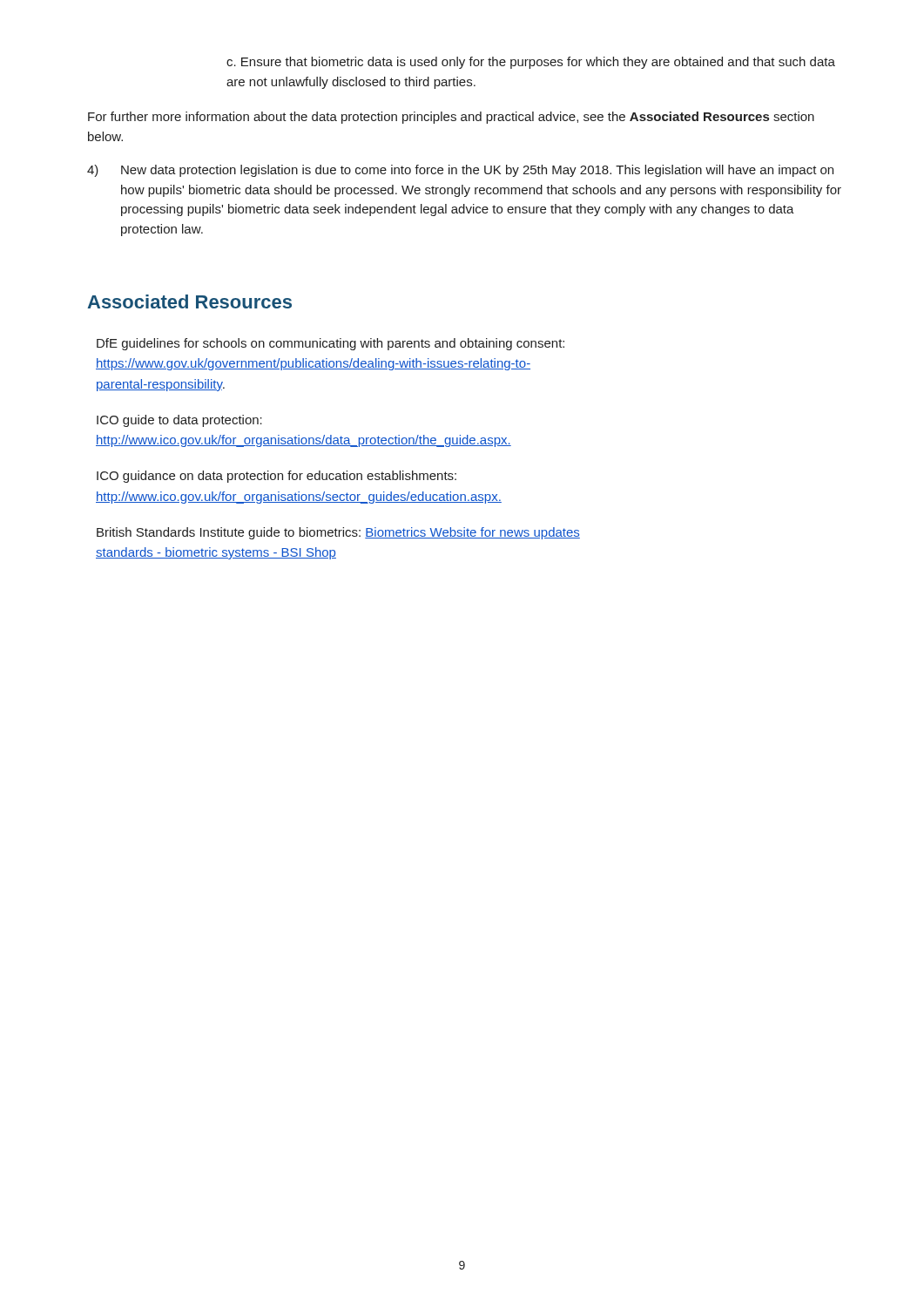The image size is (924, 1307).
Task: Click on the text block starting "ICO guide to data protection: http://www.ico.gov.uk/for_organisations/data_protection/the_guide.aspx."
Action: 303,429
